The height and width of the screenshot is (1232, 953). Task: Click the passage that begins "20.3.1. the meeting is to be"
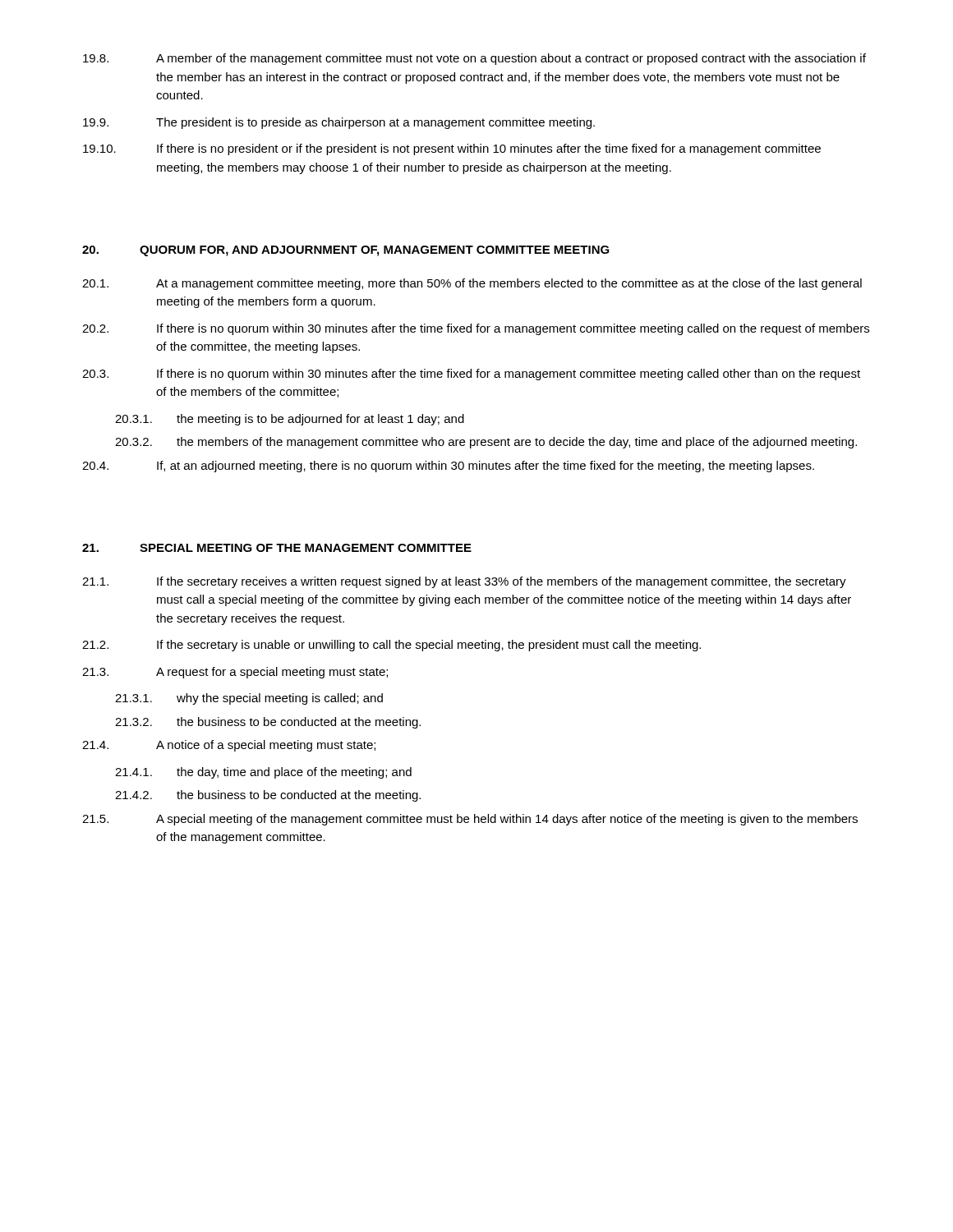pos(290,420)
